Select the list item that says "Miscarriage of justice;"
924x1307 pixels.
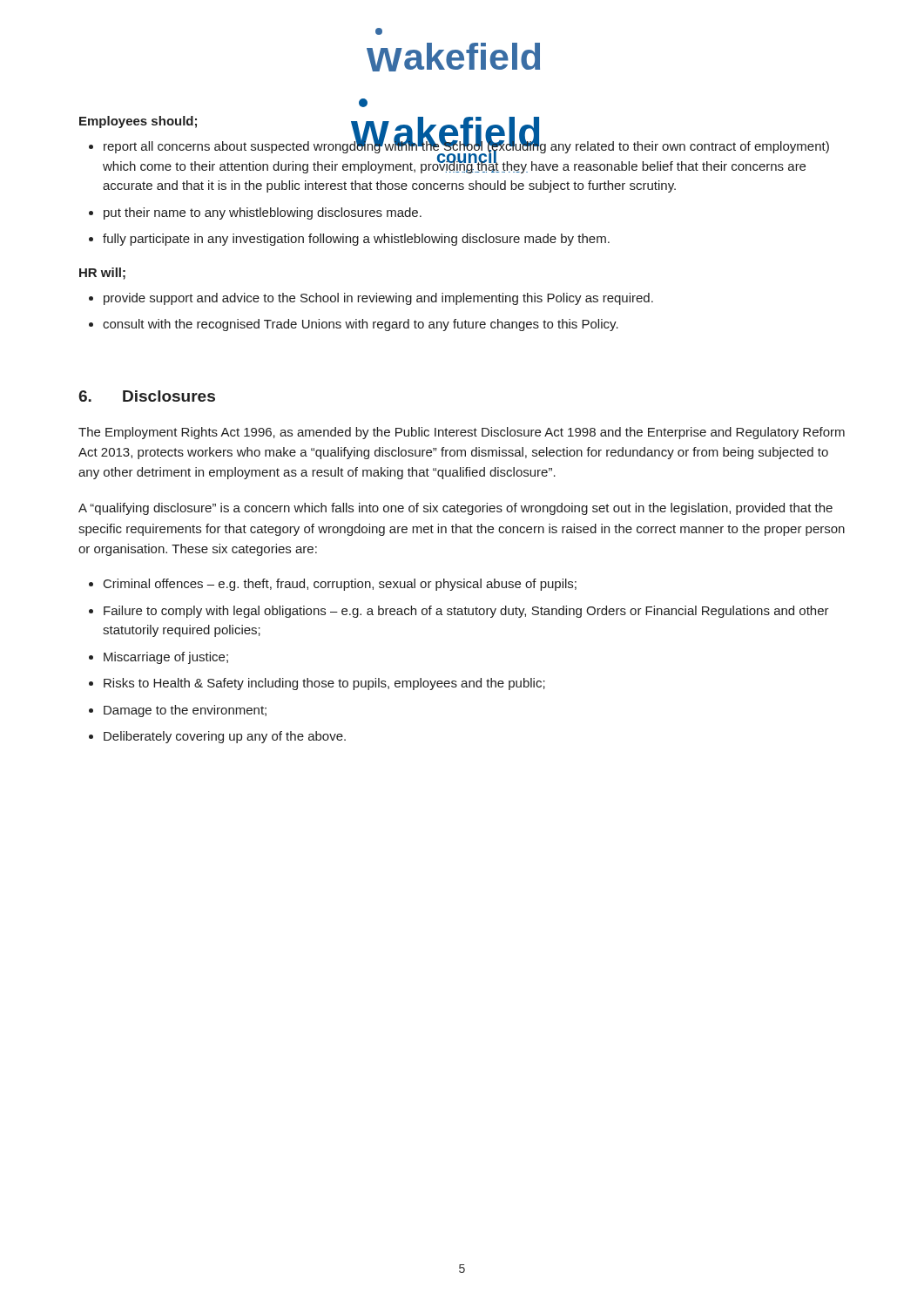166,656
